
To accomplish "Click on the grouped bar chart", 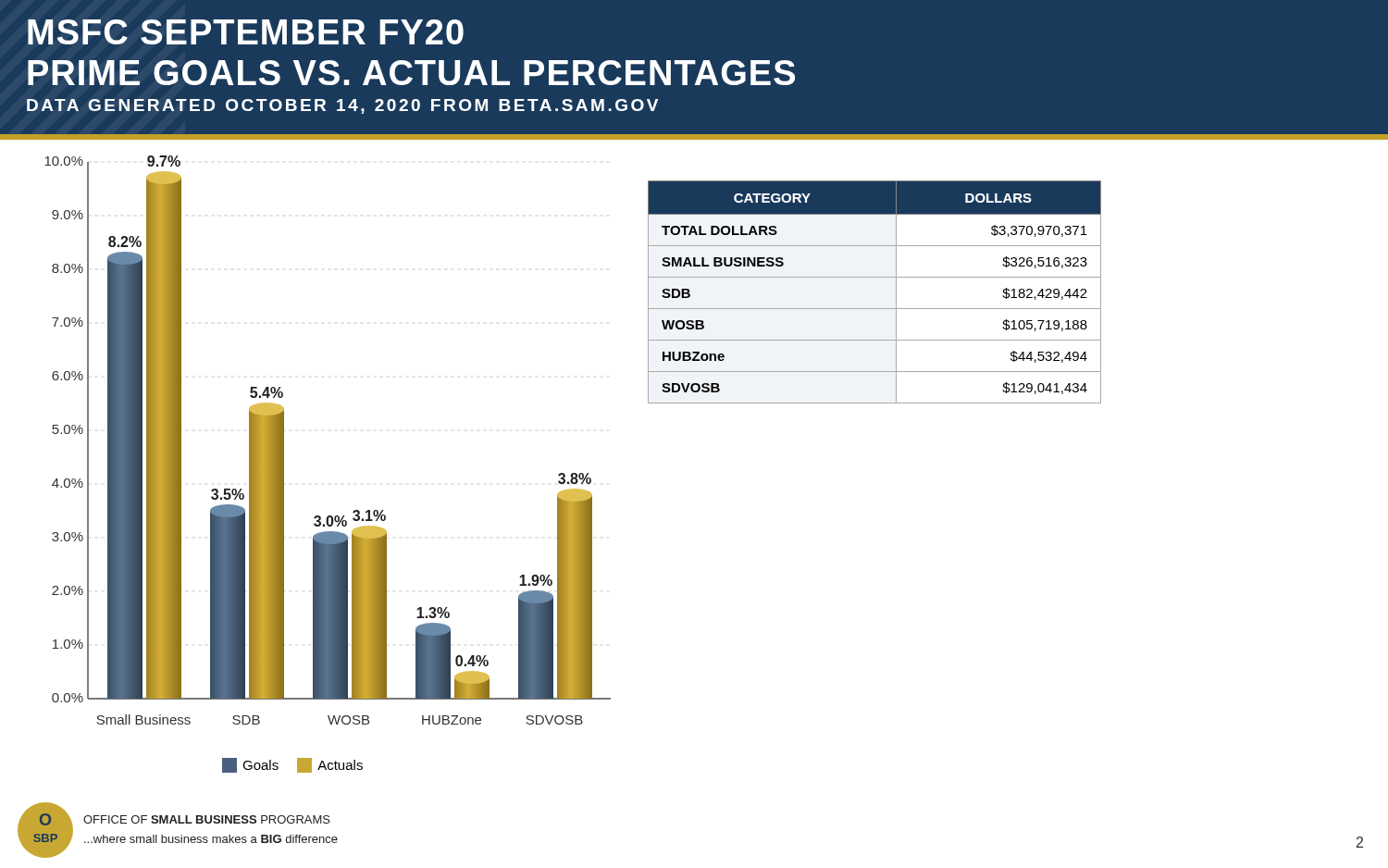I will coord(324,458).
